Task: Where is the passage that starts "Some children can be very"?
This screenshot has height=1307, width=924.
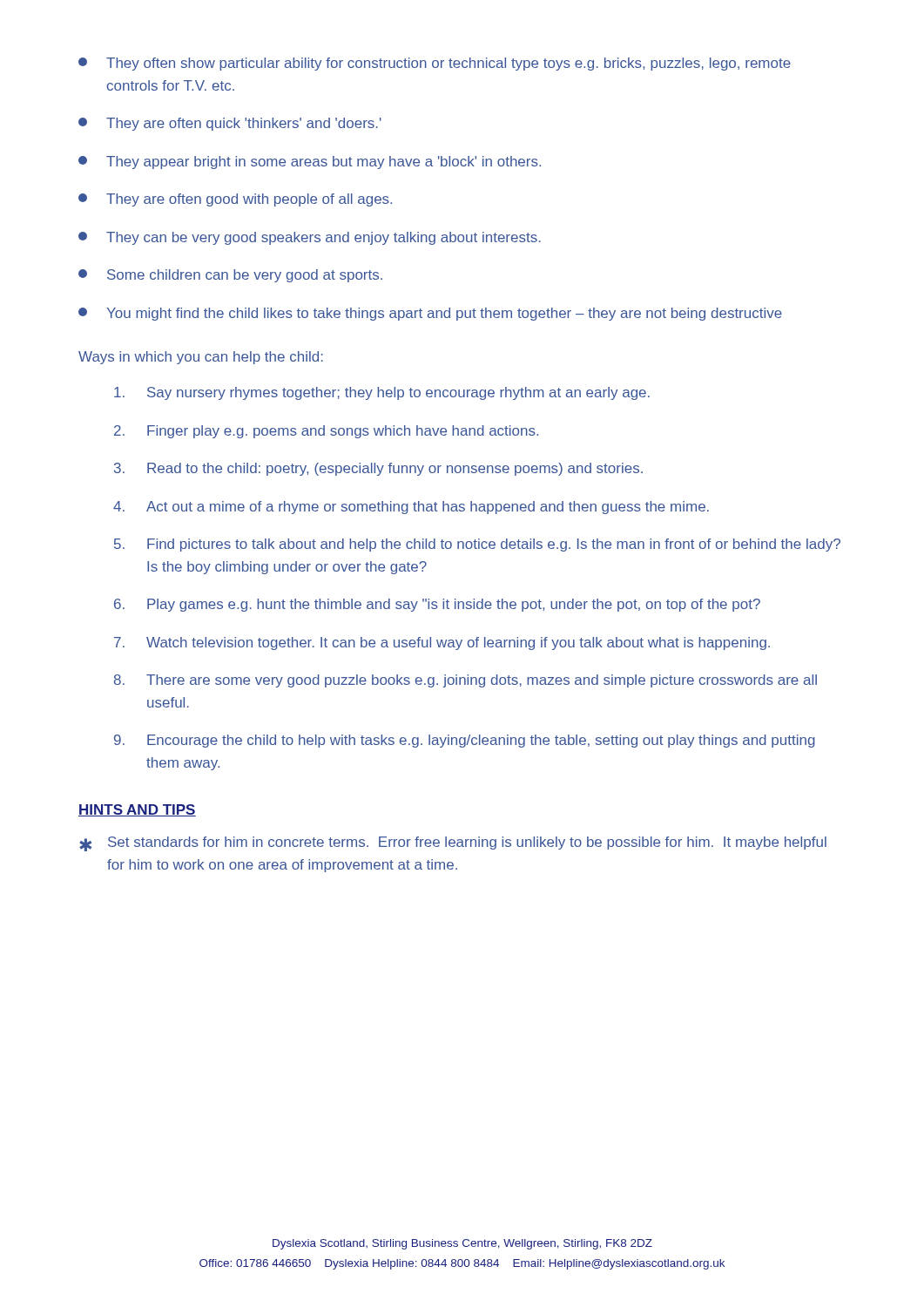Action: 230,276
